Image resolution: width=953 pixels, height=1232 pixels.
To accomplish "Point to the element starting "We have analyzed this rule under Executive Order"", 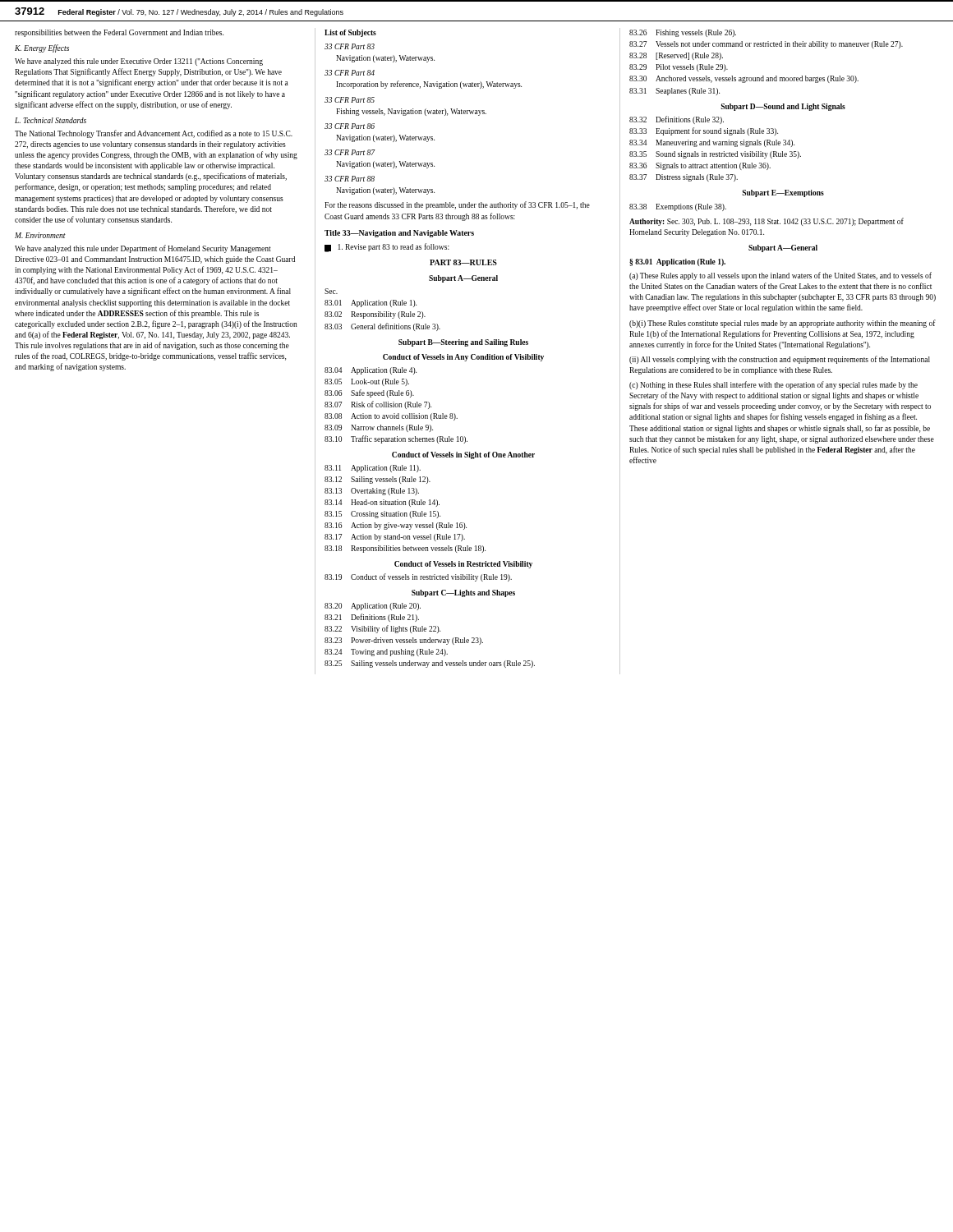I will pyautogui.click(x=156, y=84).
